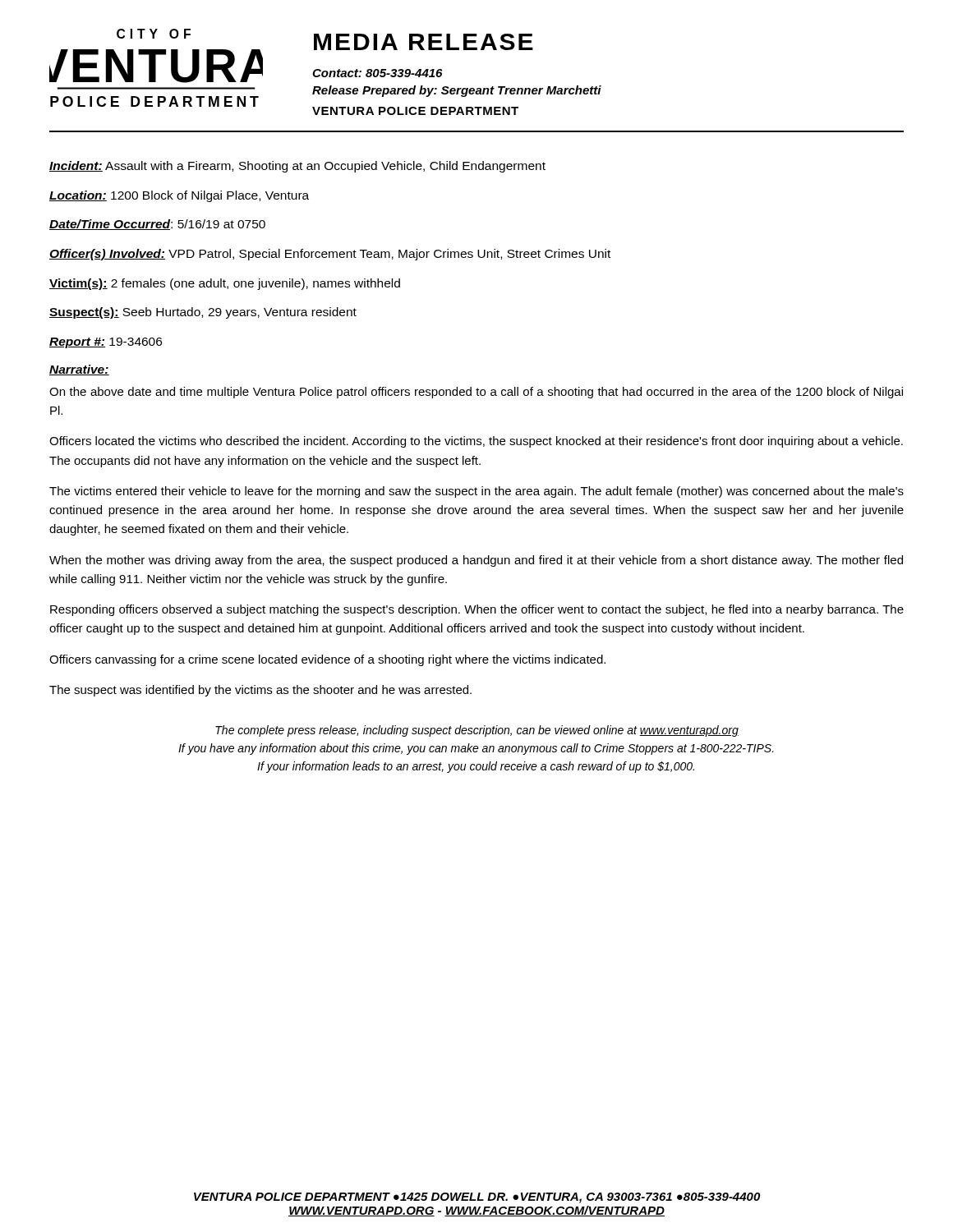Navigate to the text starting "If your information"
Image resolution: width=953 pixels, height=1232 pixels.
(x=476, y=766)
